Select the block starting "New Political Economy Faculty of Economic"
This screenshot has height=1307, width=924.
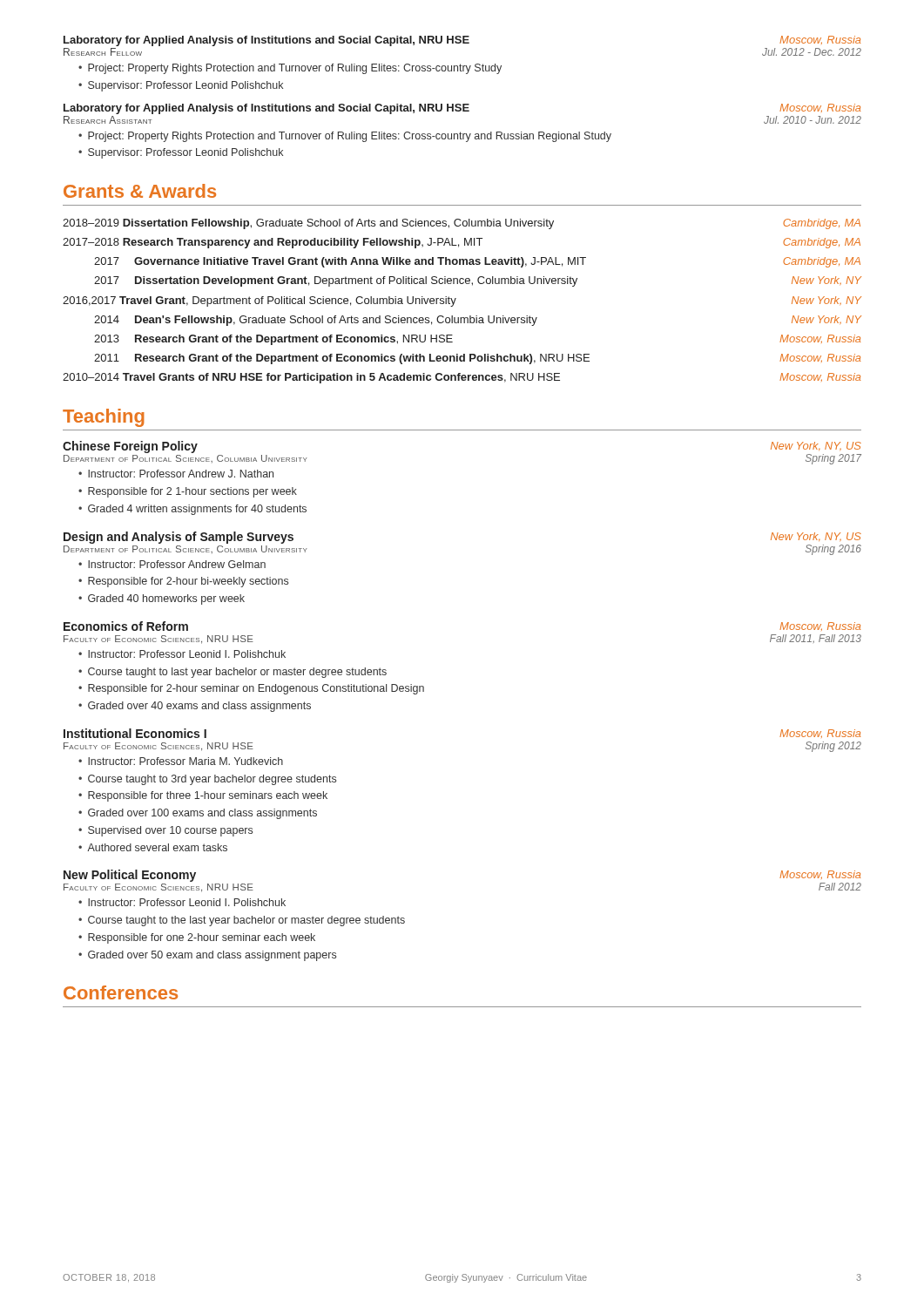pos(153,879)
